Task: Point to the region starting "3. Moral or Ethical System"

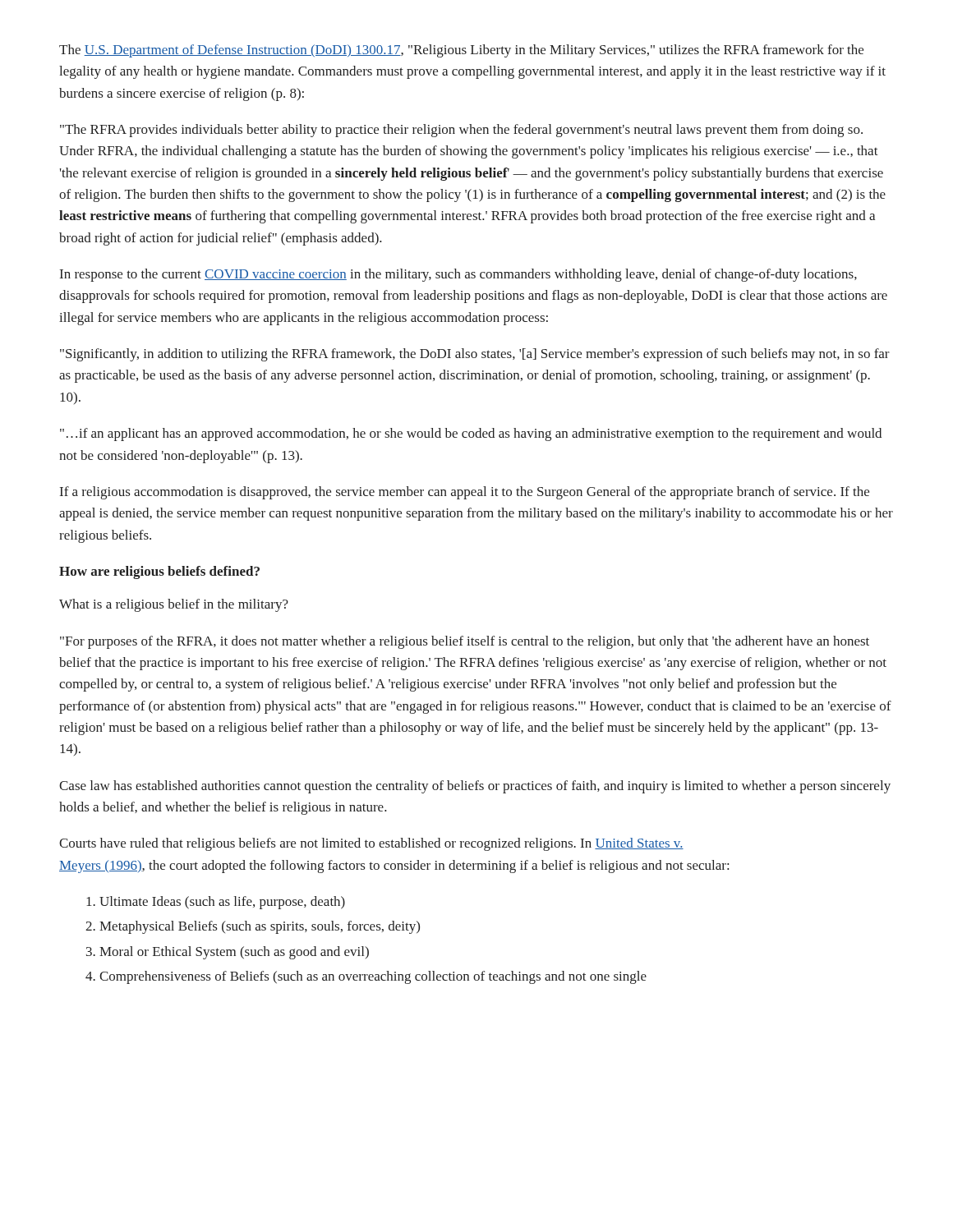Action: (227, 951)
